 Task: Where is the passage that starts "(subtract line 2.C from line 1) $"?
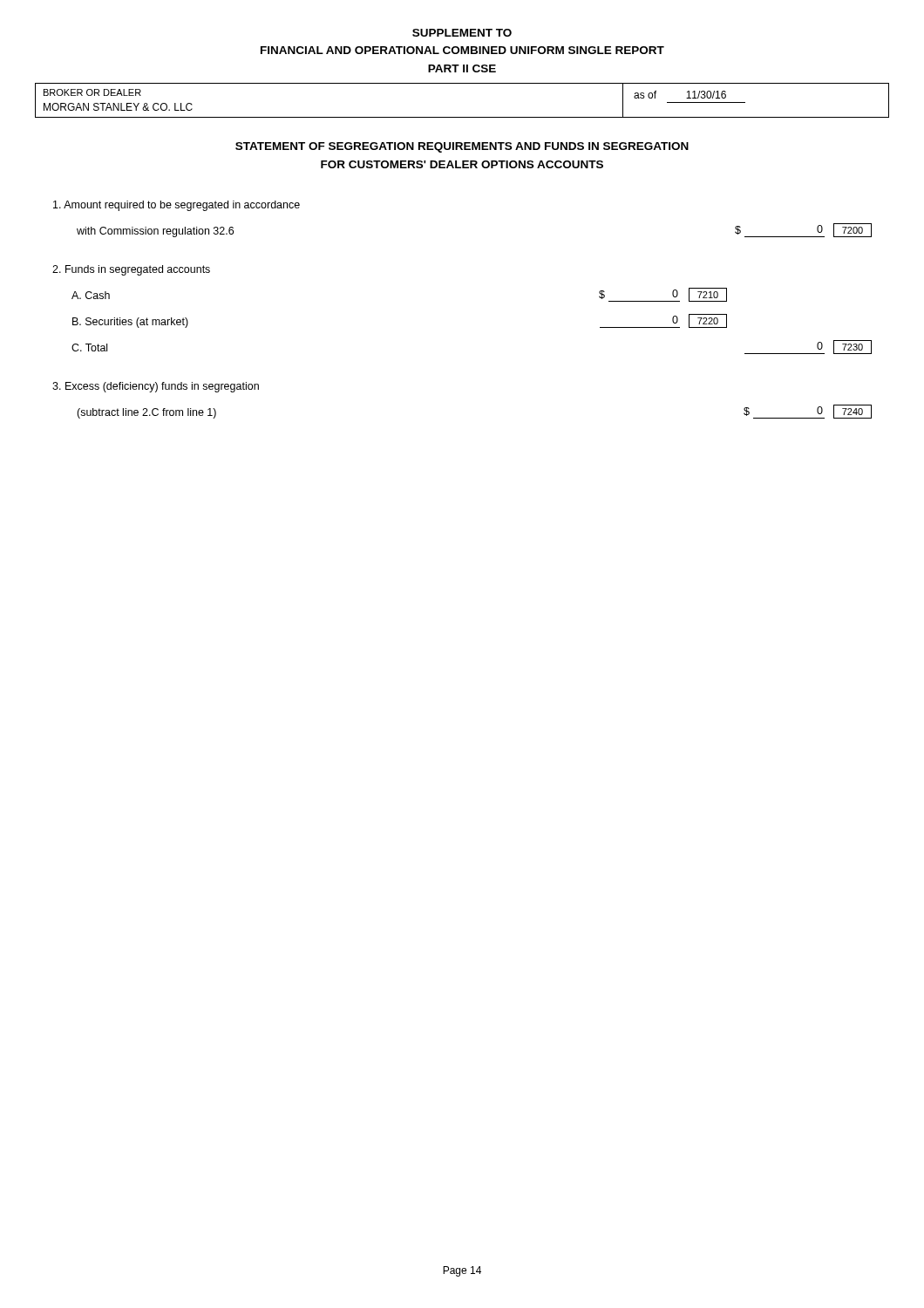146,411
